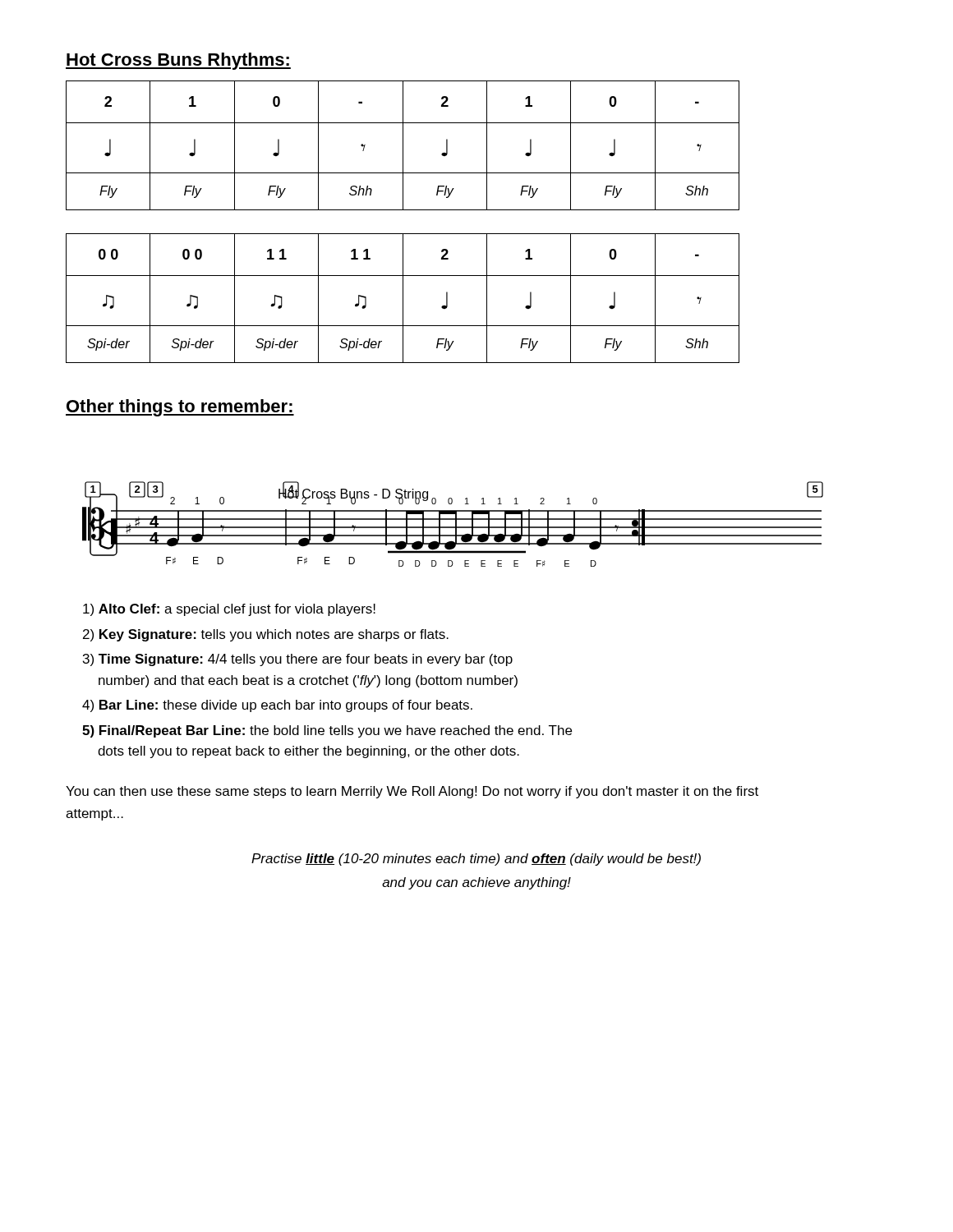This screenshot has height=1232, width=953.
Task: Select the illustration
Action: (x=456, y=510)
